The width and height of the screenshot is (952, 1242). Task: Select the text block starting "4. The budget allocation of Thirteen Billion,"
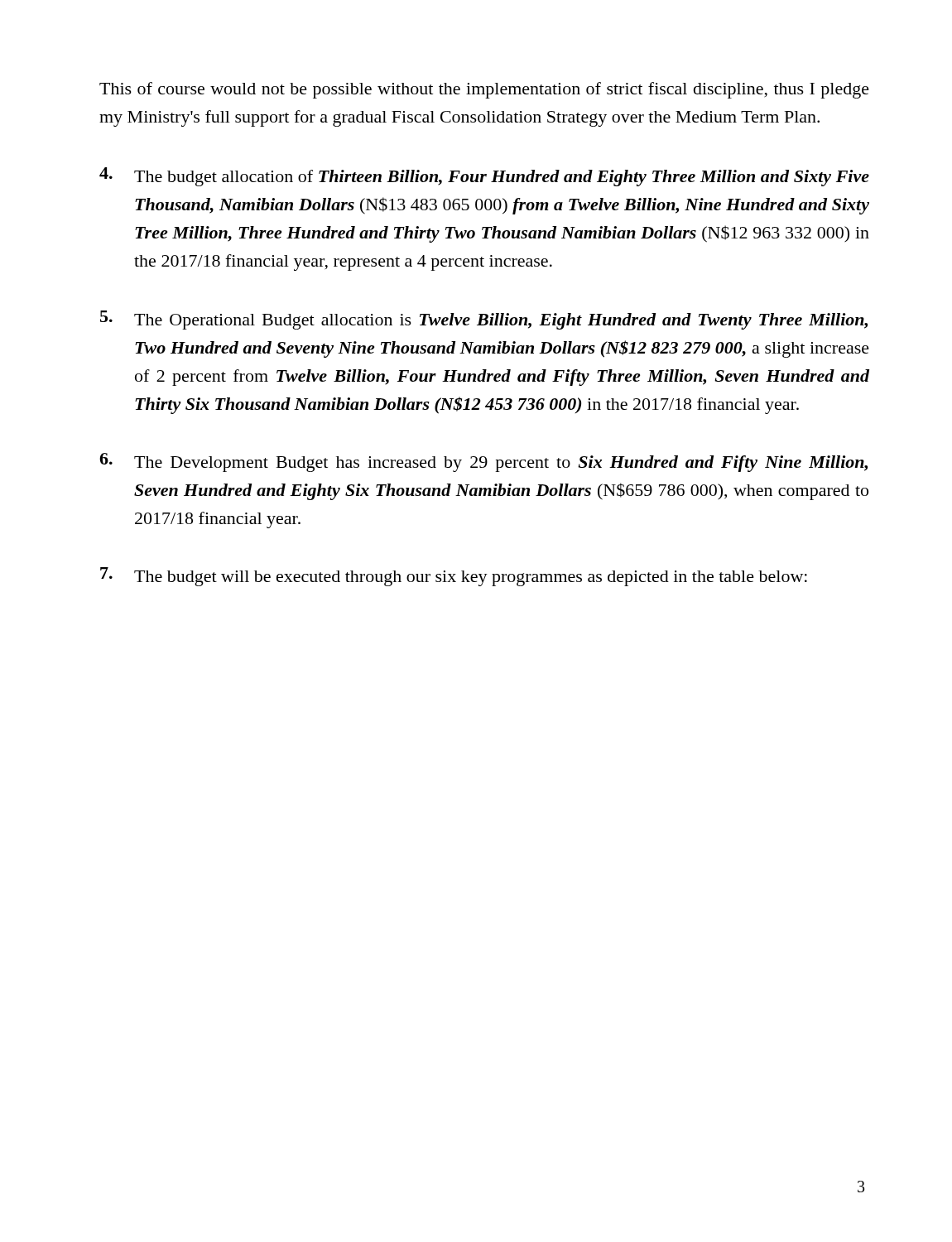(484, 219)
